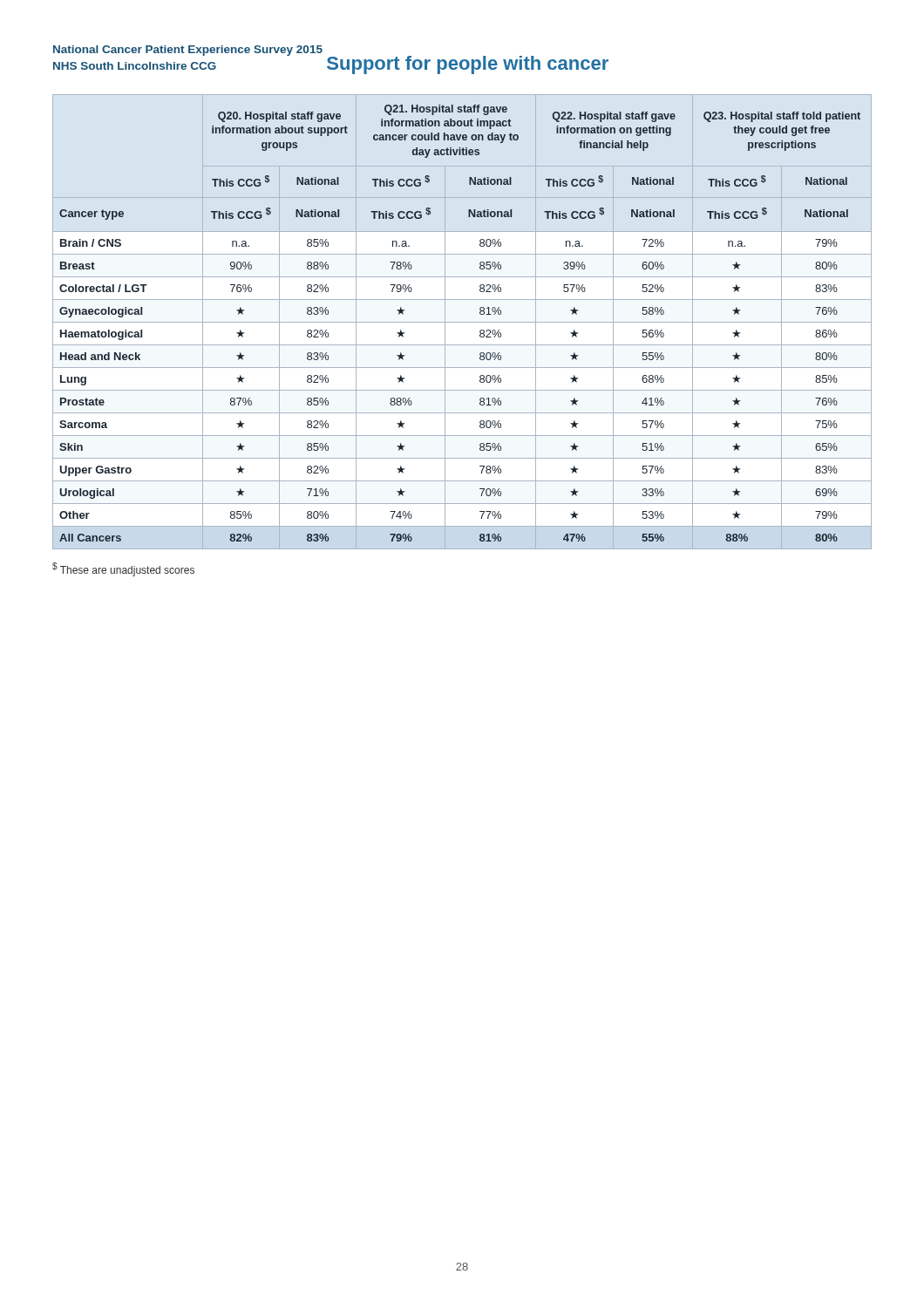Click on the table containing "This CCG $"
Screen dimensions: 1308x924
[x=462, y=322]
